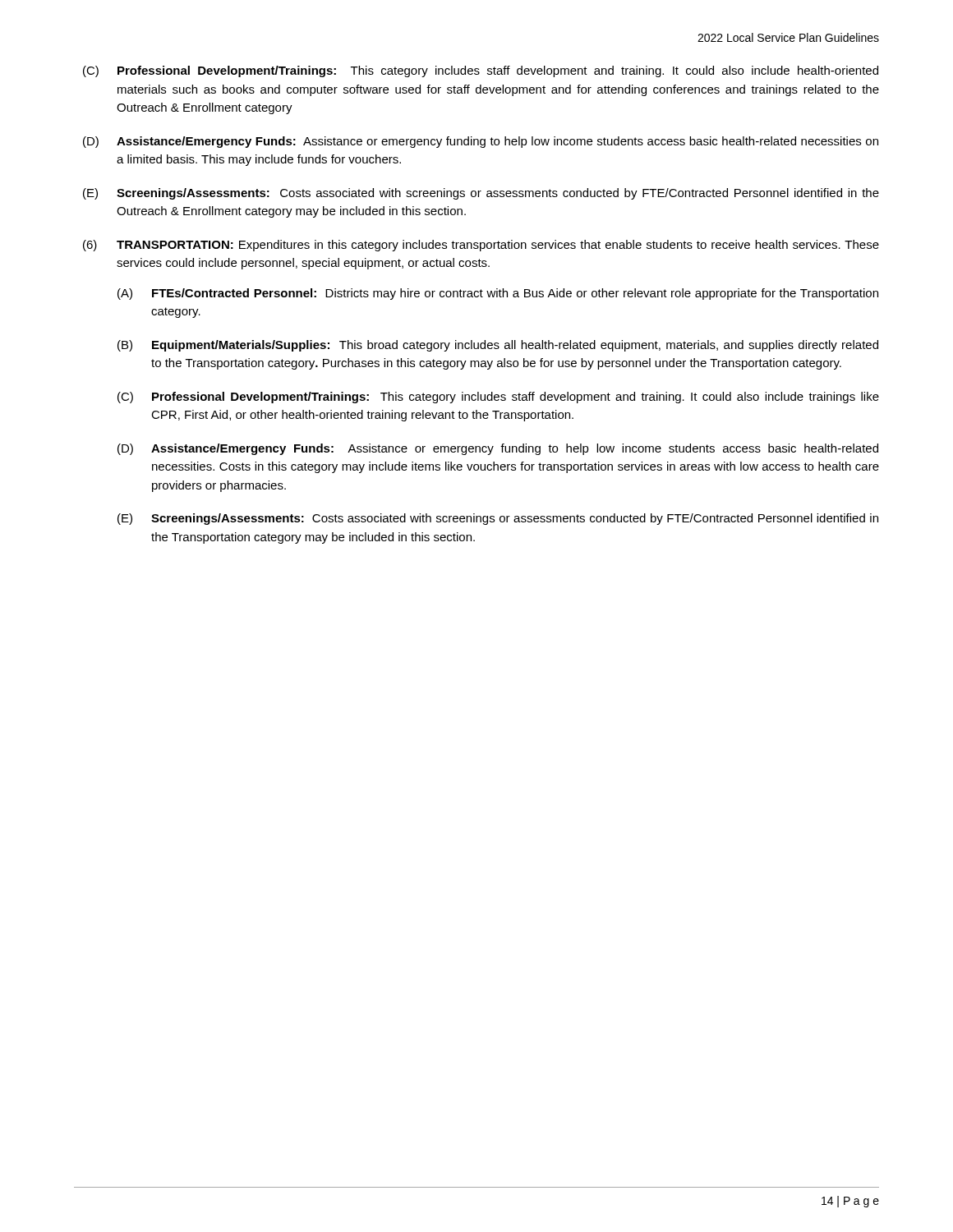The width and height of the screenshot is (953, 1232).
Task: Click on the list item that says "(6) TRANSPORTATION: Expenditures"
Action: click(x=481, y=254)
